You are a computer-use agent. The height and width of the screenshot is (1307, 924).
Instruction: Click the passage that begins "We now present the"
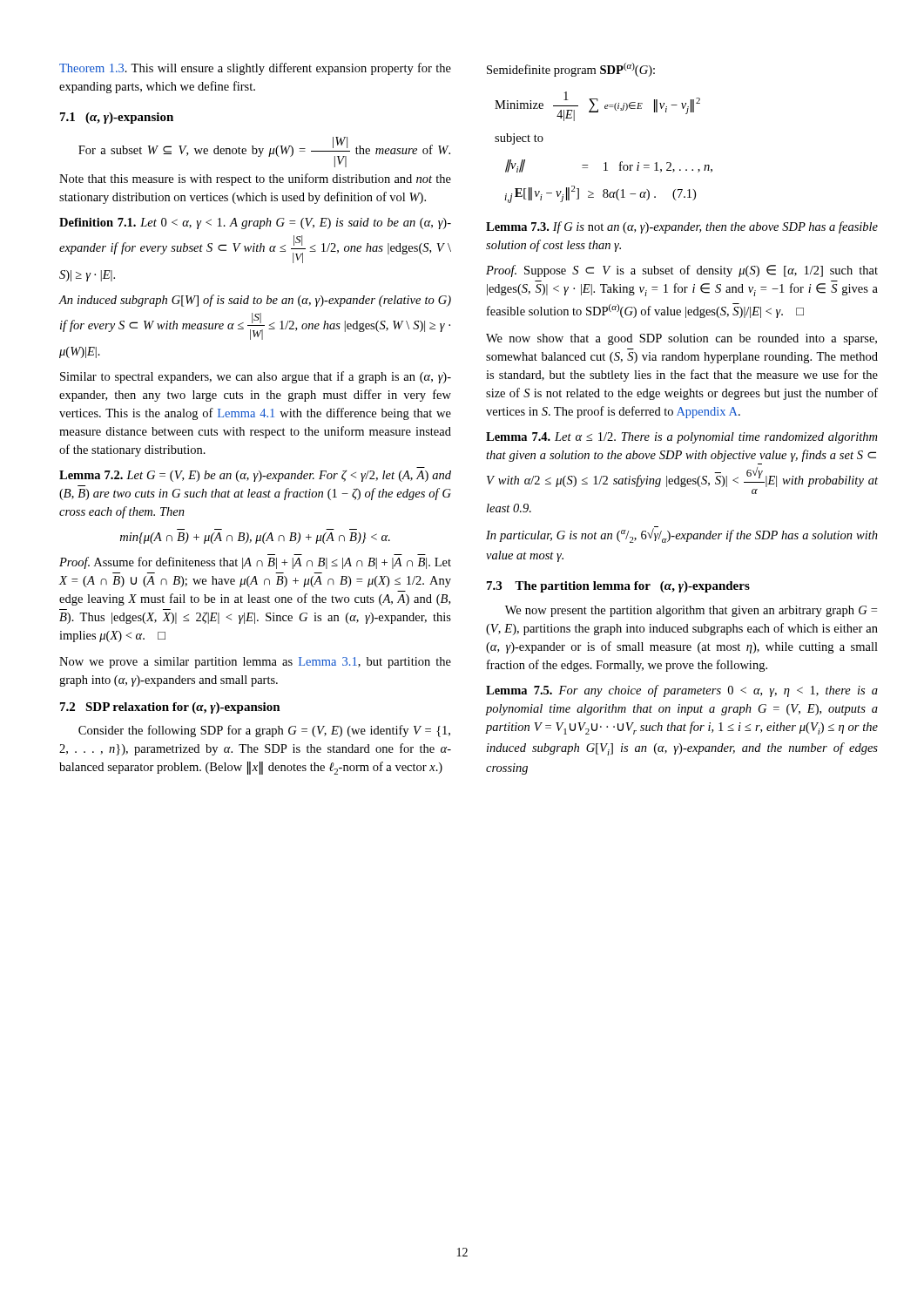point(682,638)
